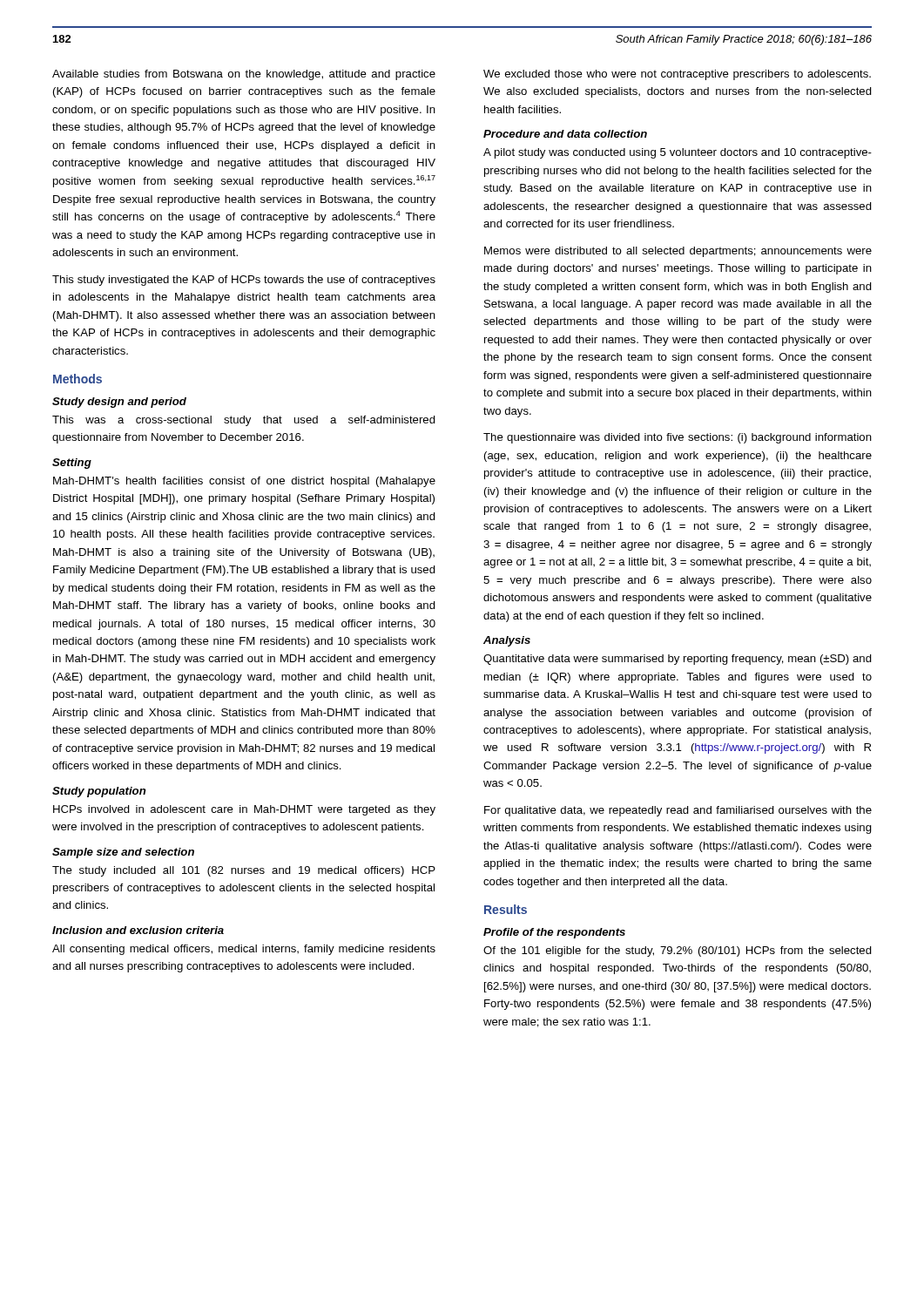Where is the passage that starts "This study investigated the"?
Image resolution: width=924 pixels, height=1307 pixels.
244,315
